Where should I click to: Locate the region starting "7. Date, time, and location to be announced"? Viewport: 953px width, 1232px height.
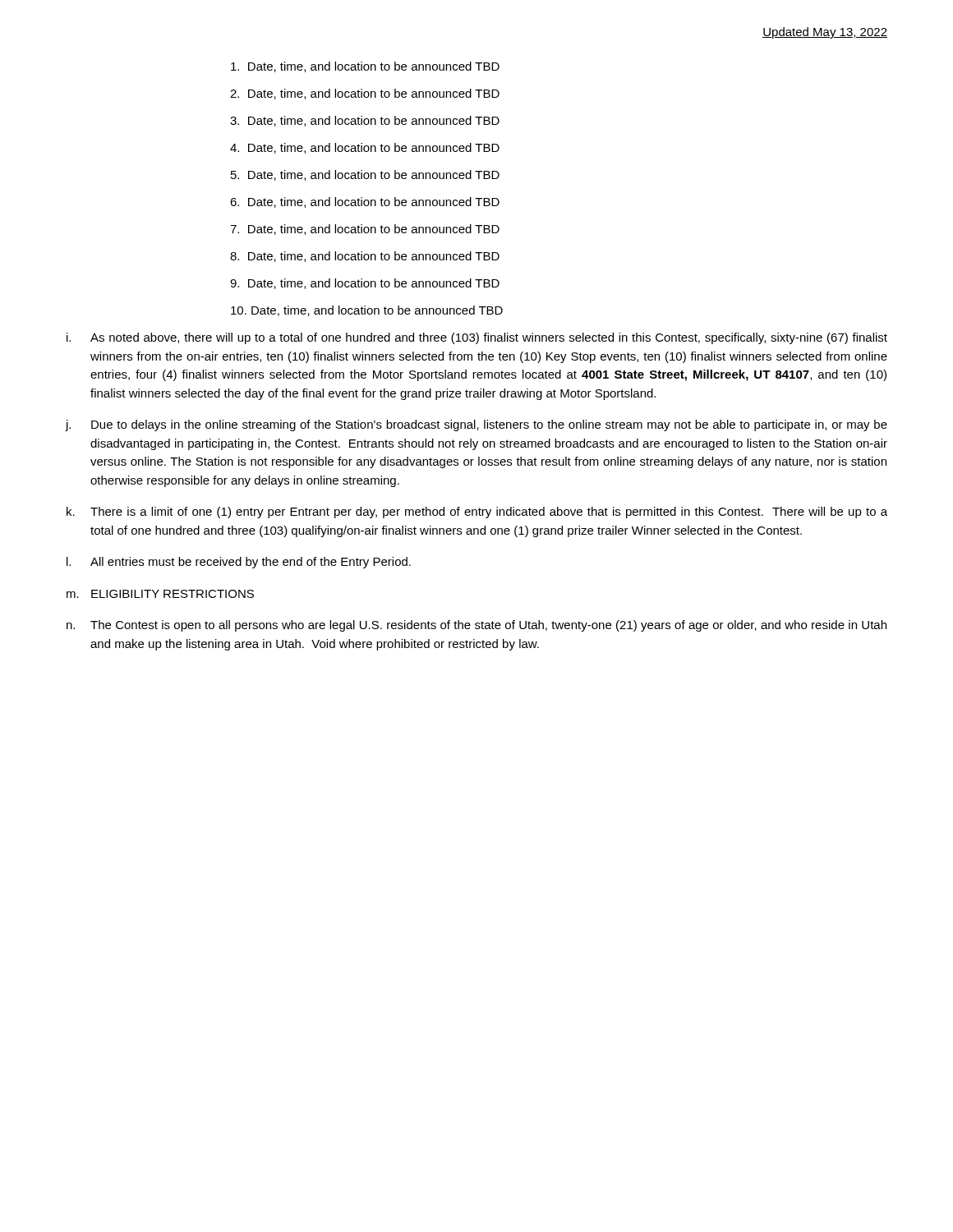(365, 229)
